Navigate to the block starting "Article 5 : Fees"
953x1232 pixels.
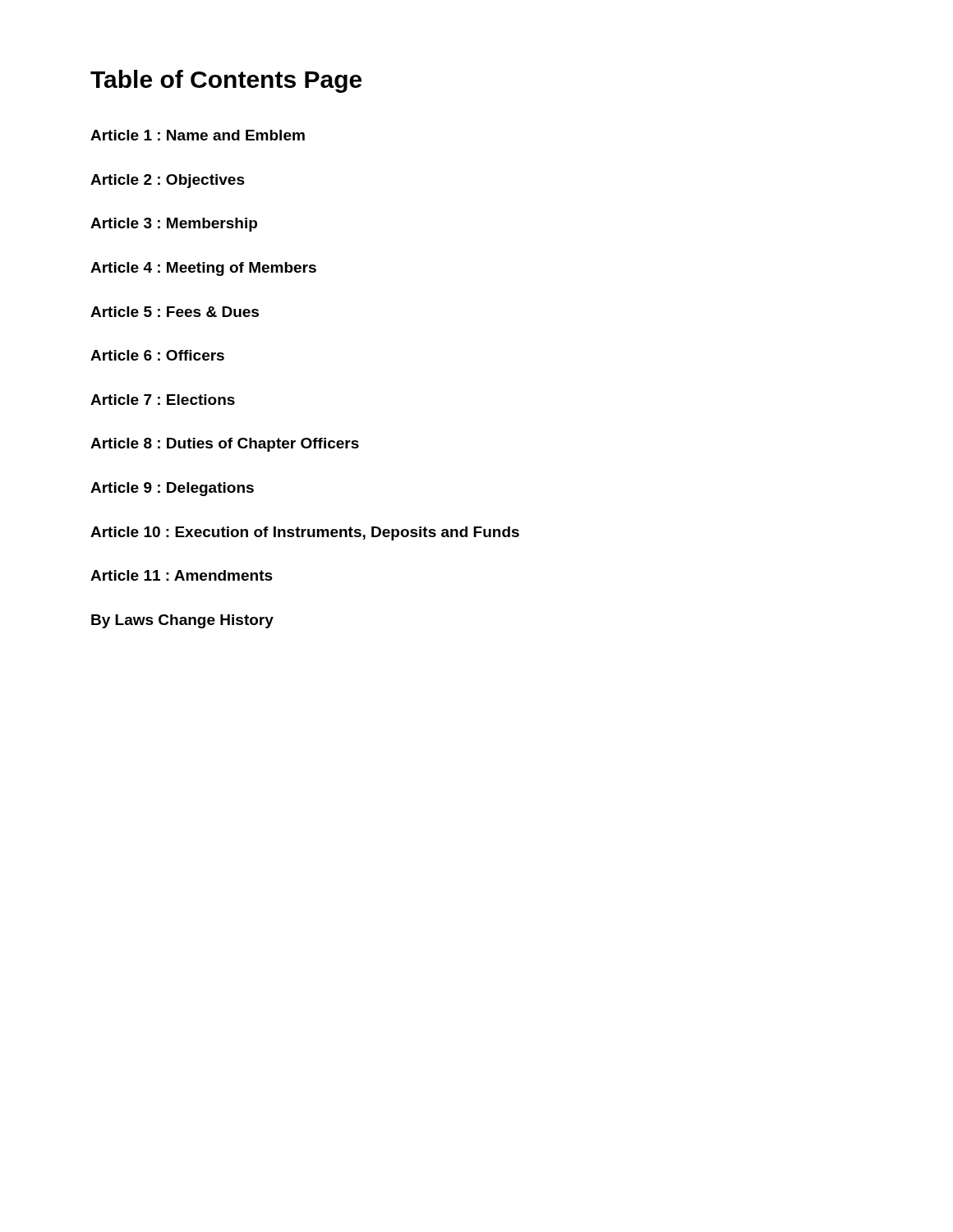pos(175,311)
